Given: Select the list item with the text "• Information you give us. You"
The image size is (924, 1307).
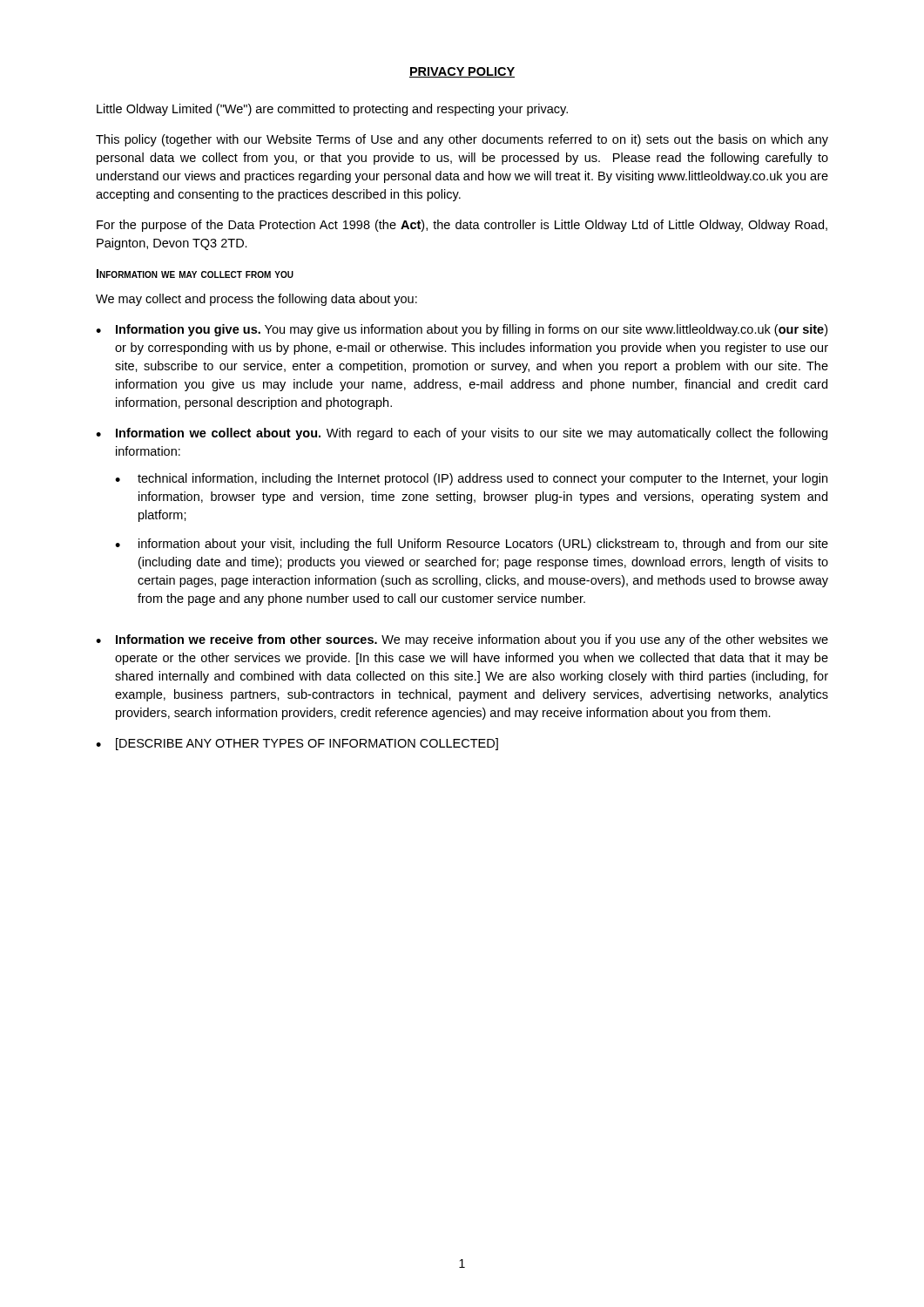Looking at the screenshot, I should pos(462,367).
